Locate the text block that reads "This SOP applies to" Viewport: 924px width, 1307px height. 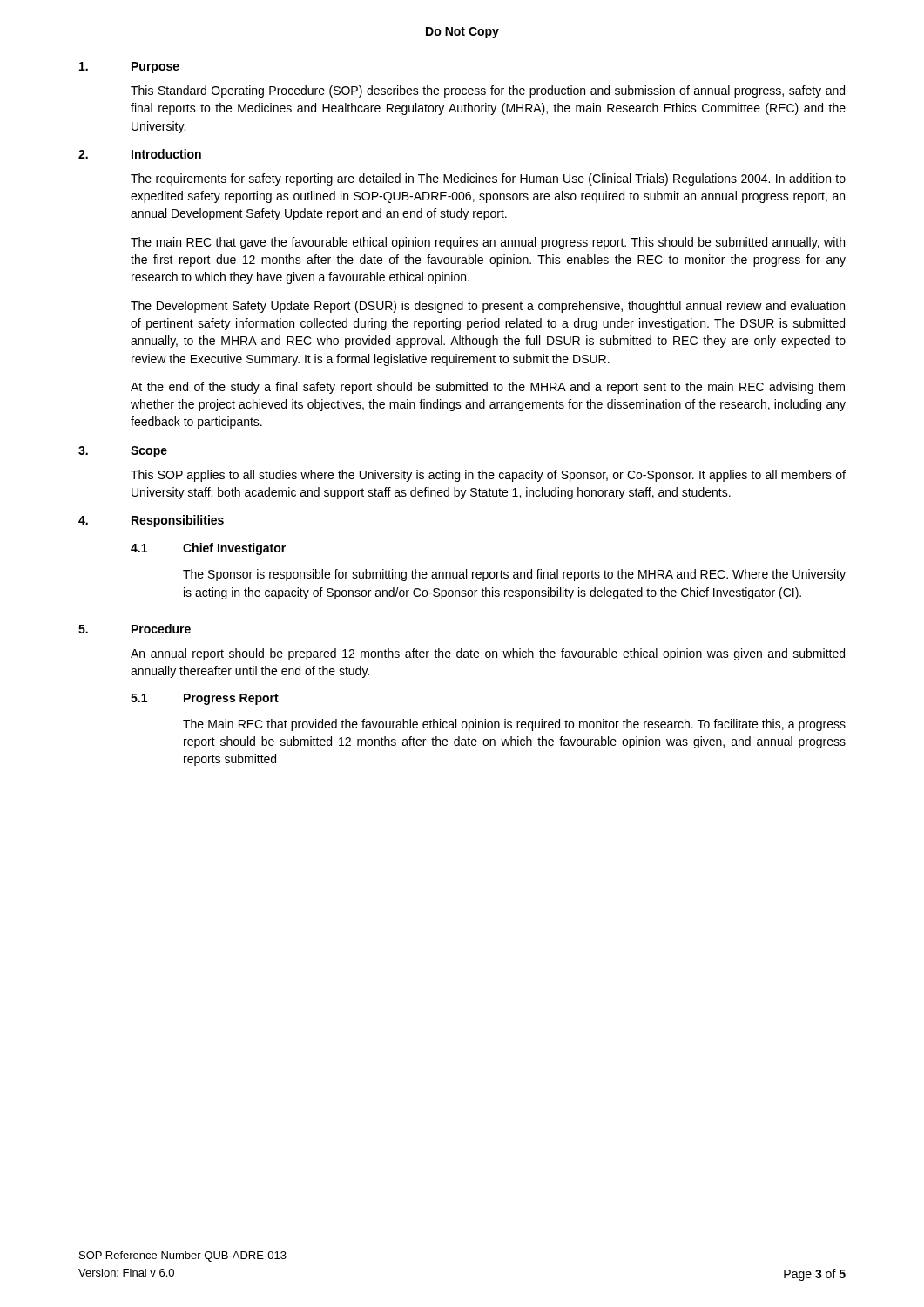pos(488,483)
